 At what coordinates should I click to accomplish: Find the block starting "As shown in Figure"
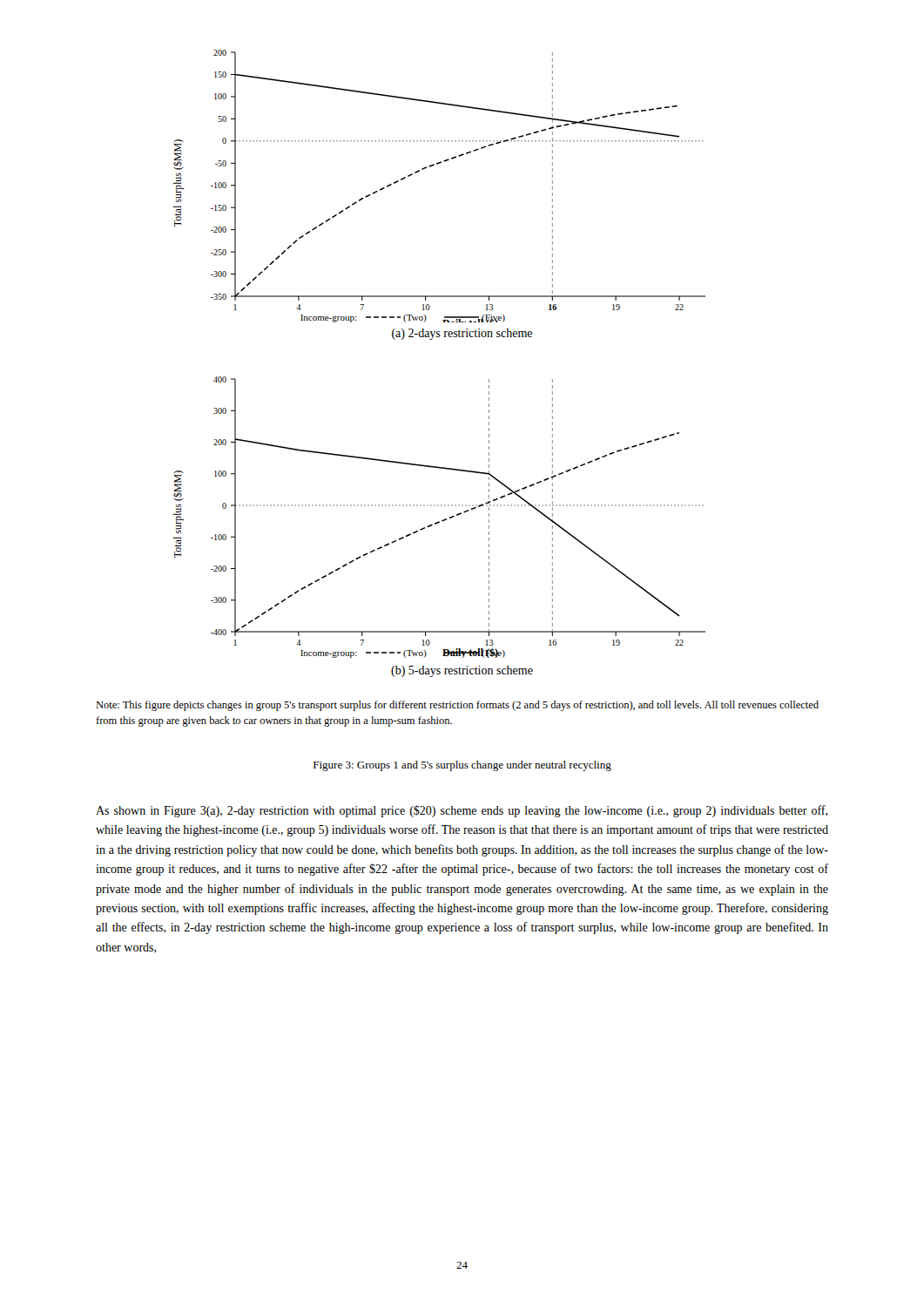point(462,879)
